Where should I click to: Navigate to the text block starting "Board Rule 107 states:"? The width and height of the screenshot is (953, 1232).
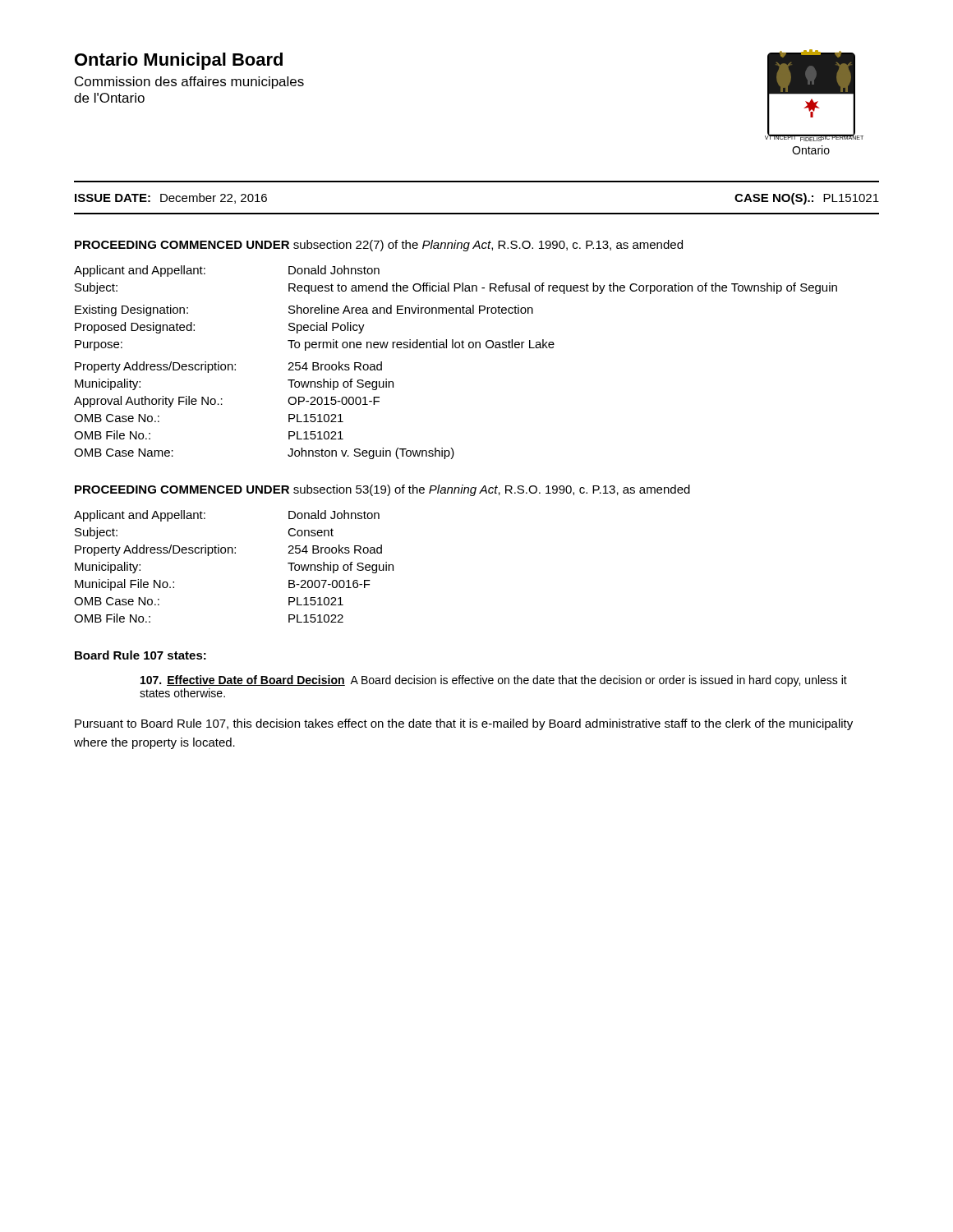pyautogui.click(x=140, y=655)
